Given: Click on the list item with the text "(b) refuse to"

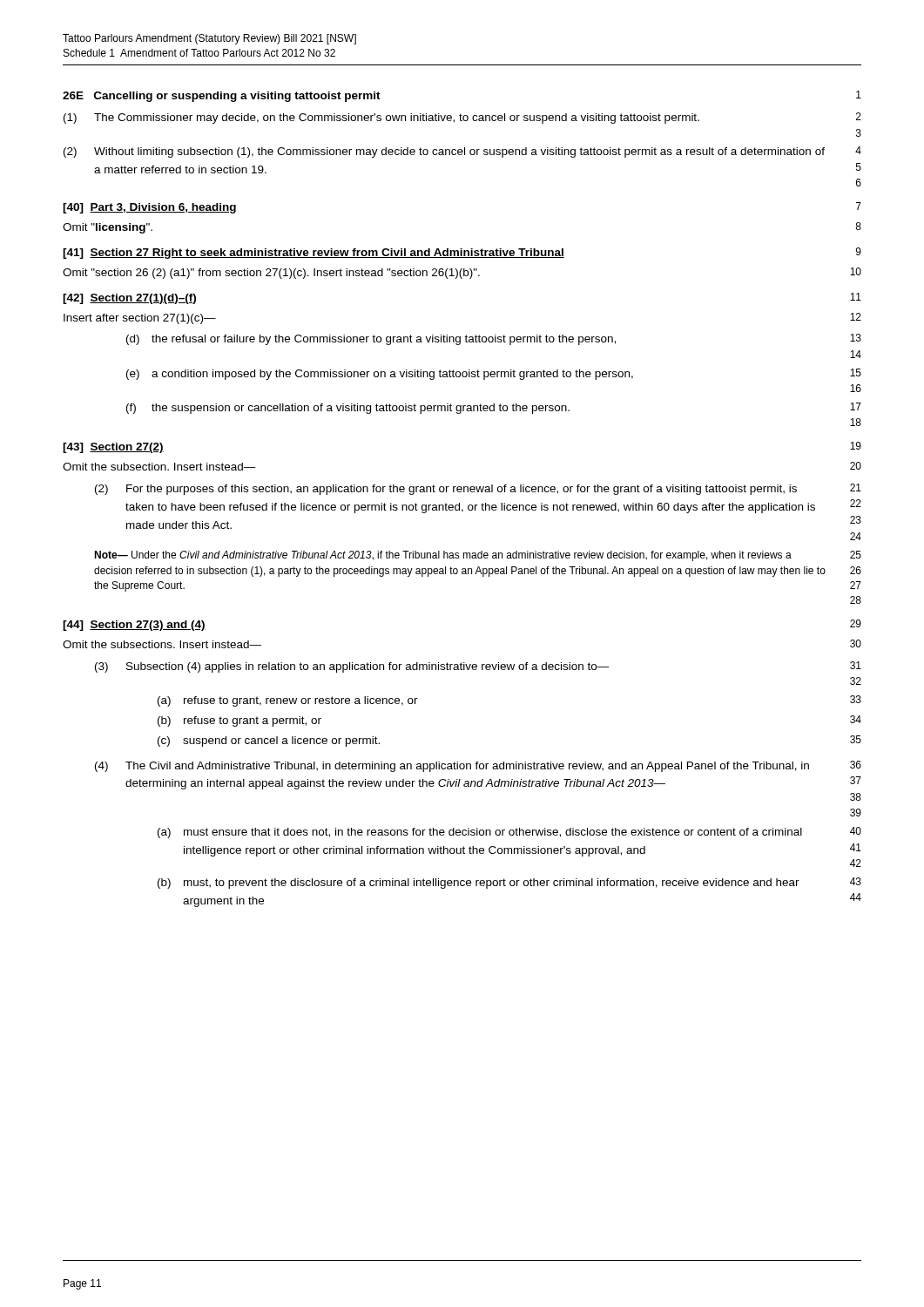Looking at the screenshot, I should (250, 721).
